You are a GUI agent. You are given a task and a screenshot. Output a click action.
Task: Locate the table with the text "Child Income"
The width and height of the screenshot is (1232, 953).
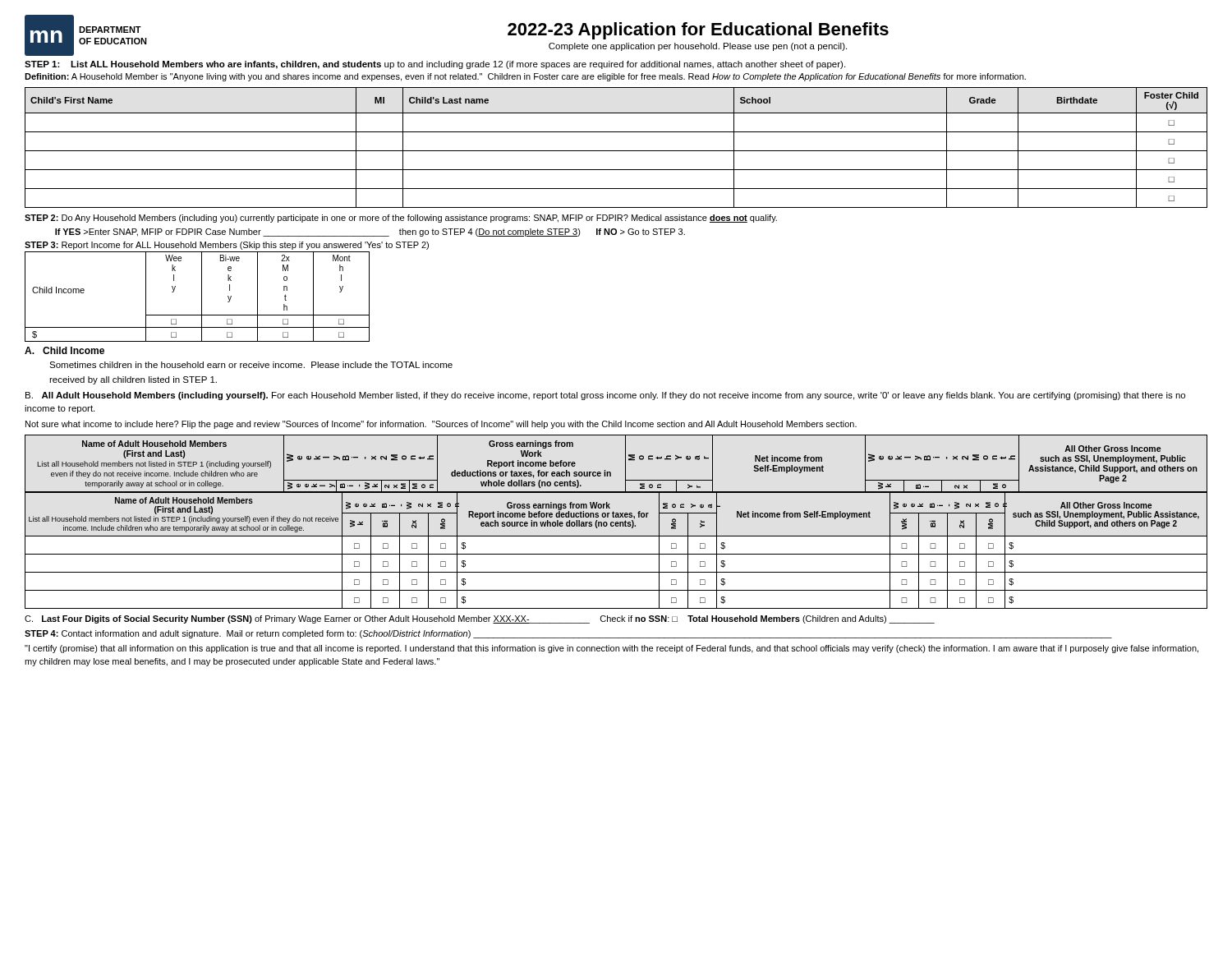point(616,297)
